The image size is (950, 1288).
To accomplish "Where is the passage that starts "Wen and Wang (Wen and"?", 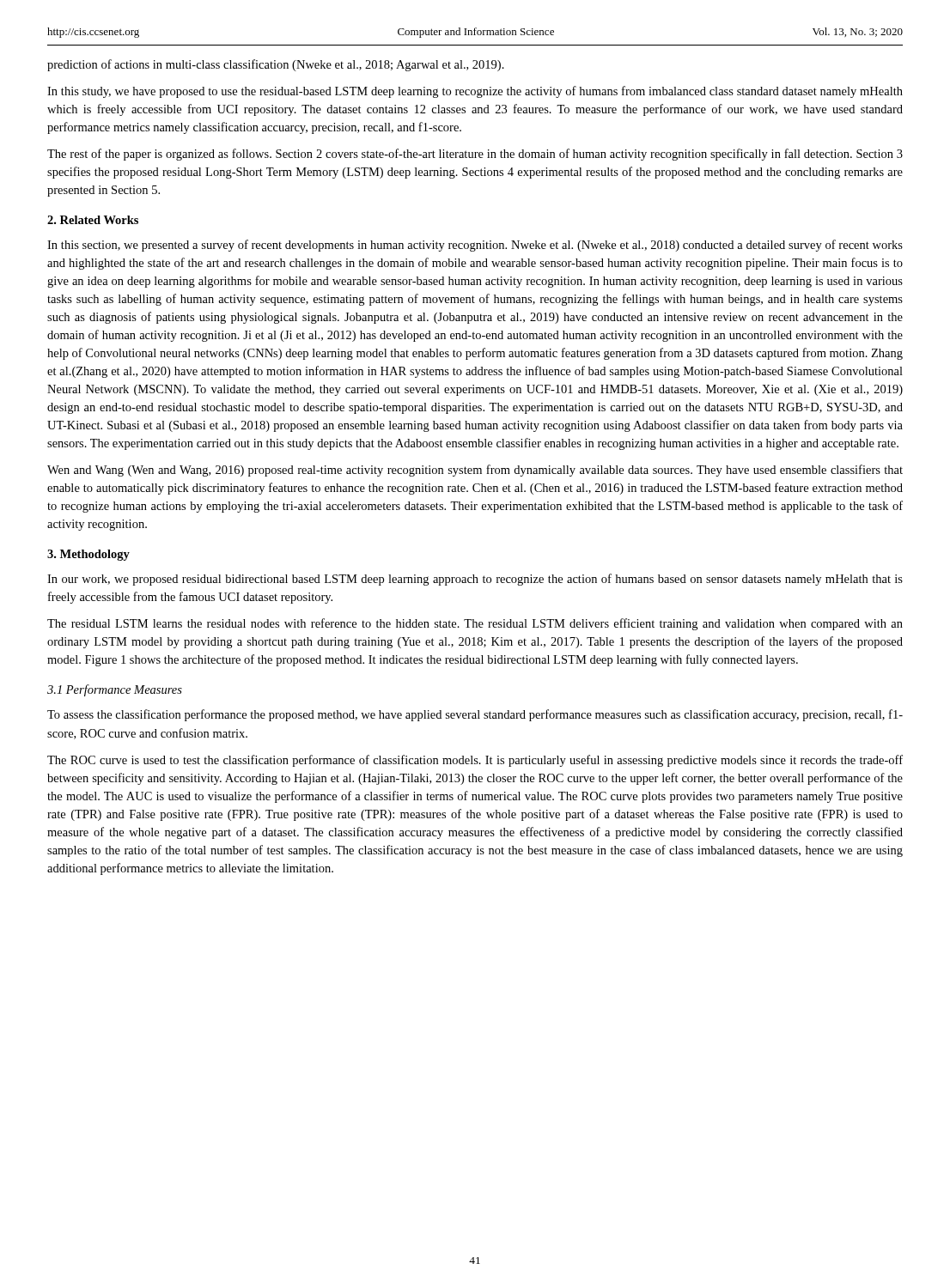I will pos(475,497).
